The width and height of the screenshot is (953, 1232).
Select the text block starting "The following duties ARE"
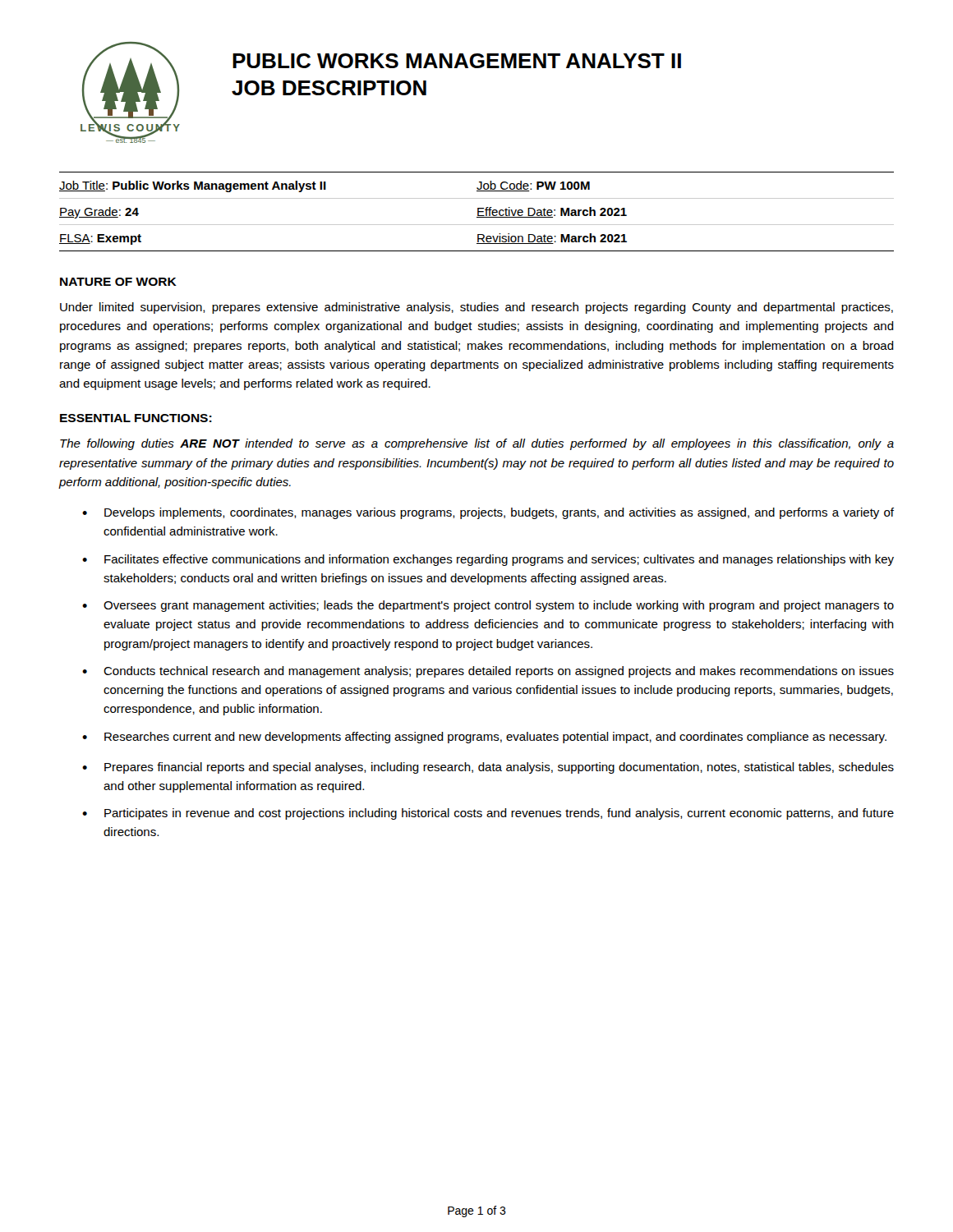click(x=476, y=462)
